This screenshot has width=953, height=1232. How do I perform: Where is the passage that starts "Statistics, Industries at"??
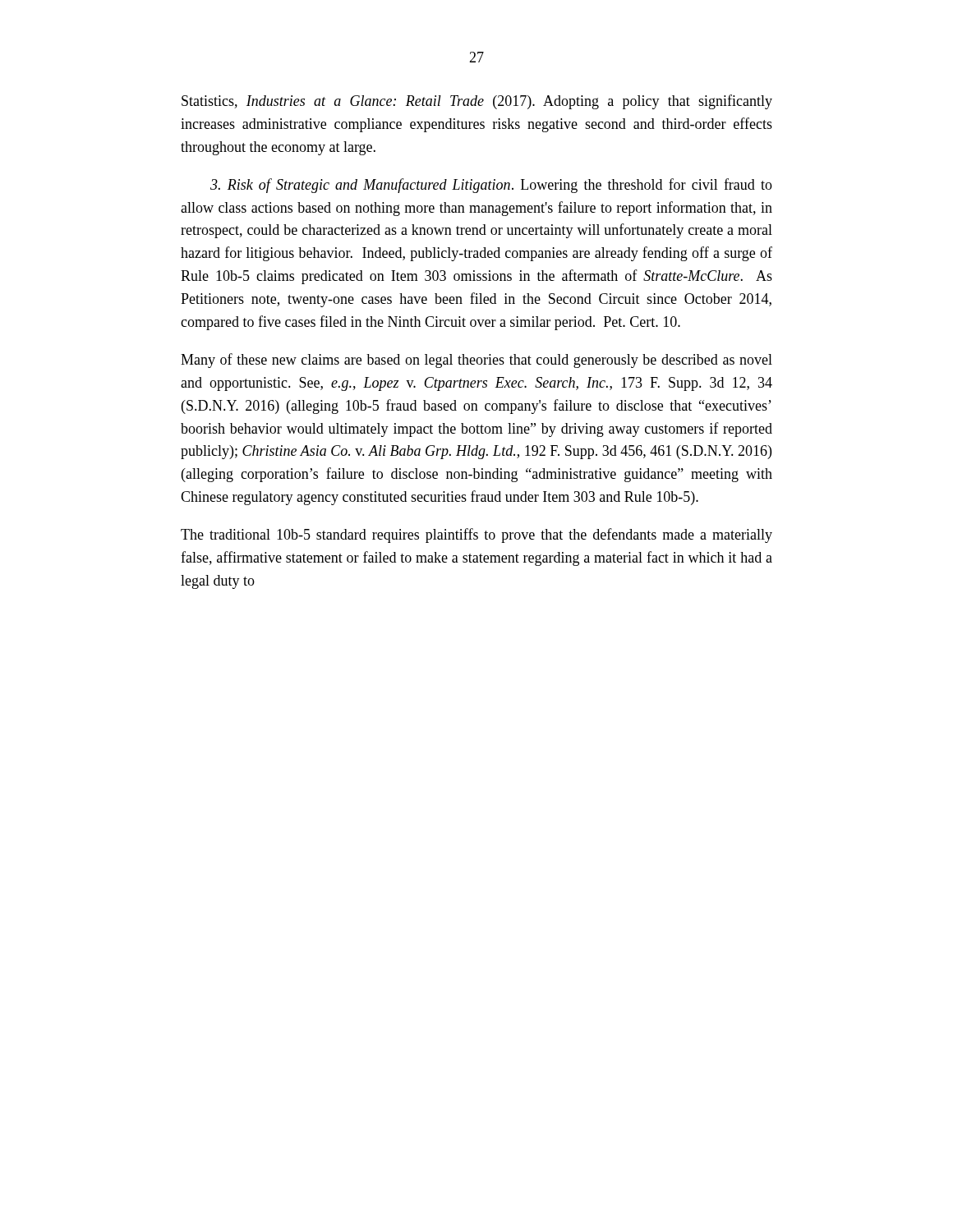tap(476, 125)
